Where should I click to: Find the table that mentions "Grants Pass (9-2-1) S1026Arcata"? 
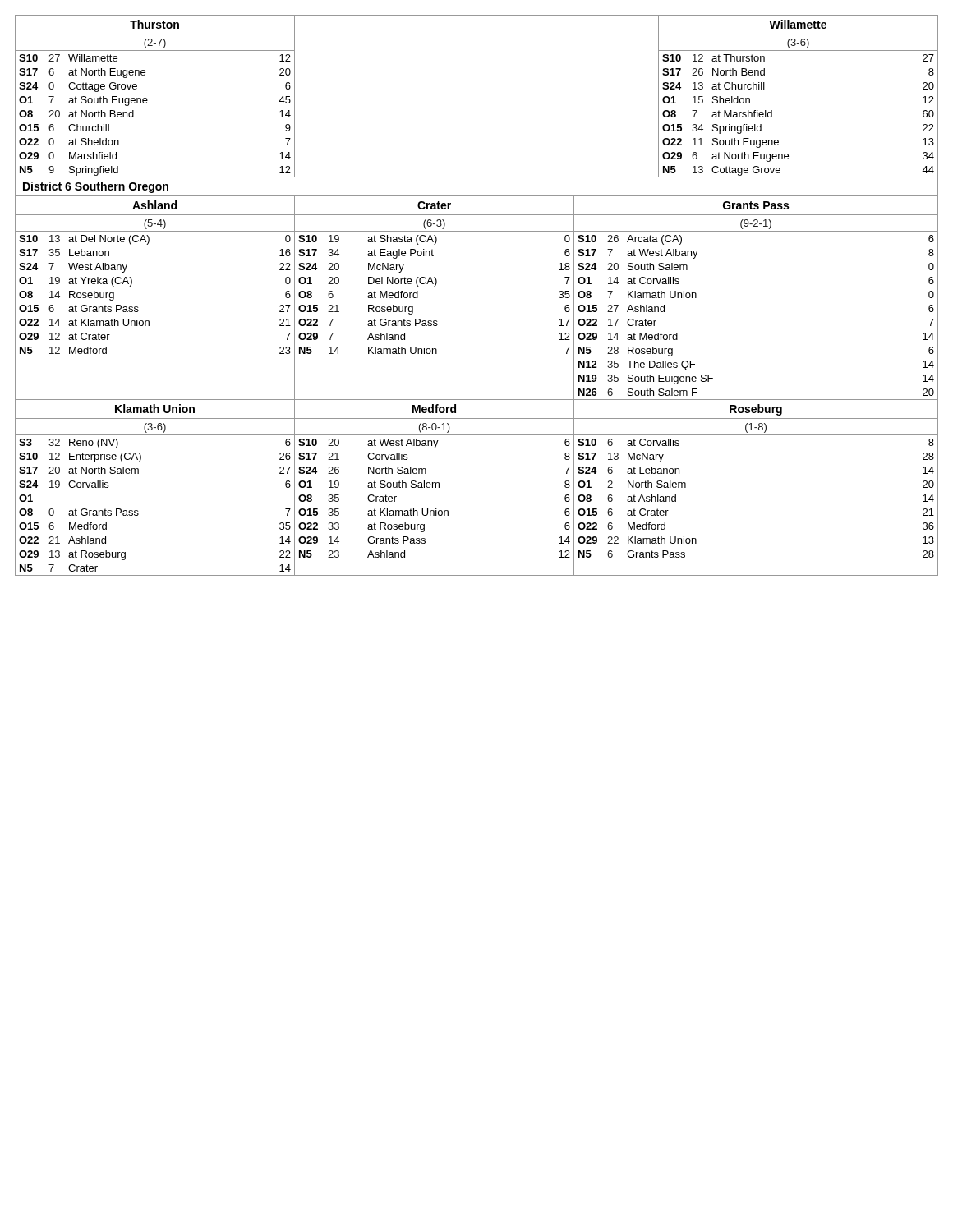click(756, 298)
